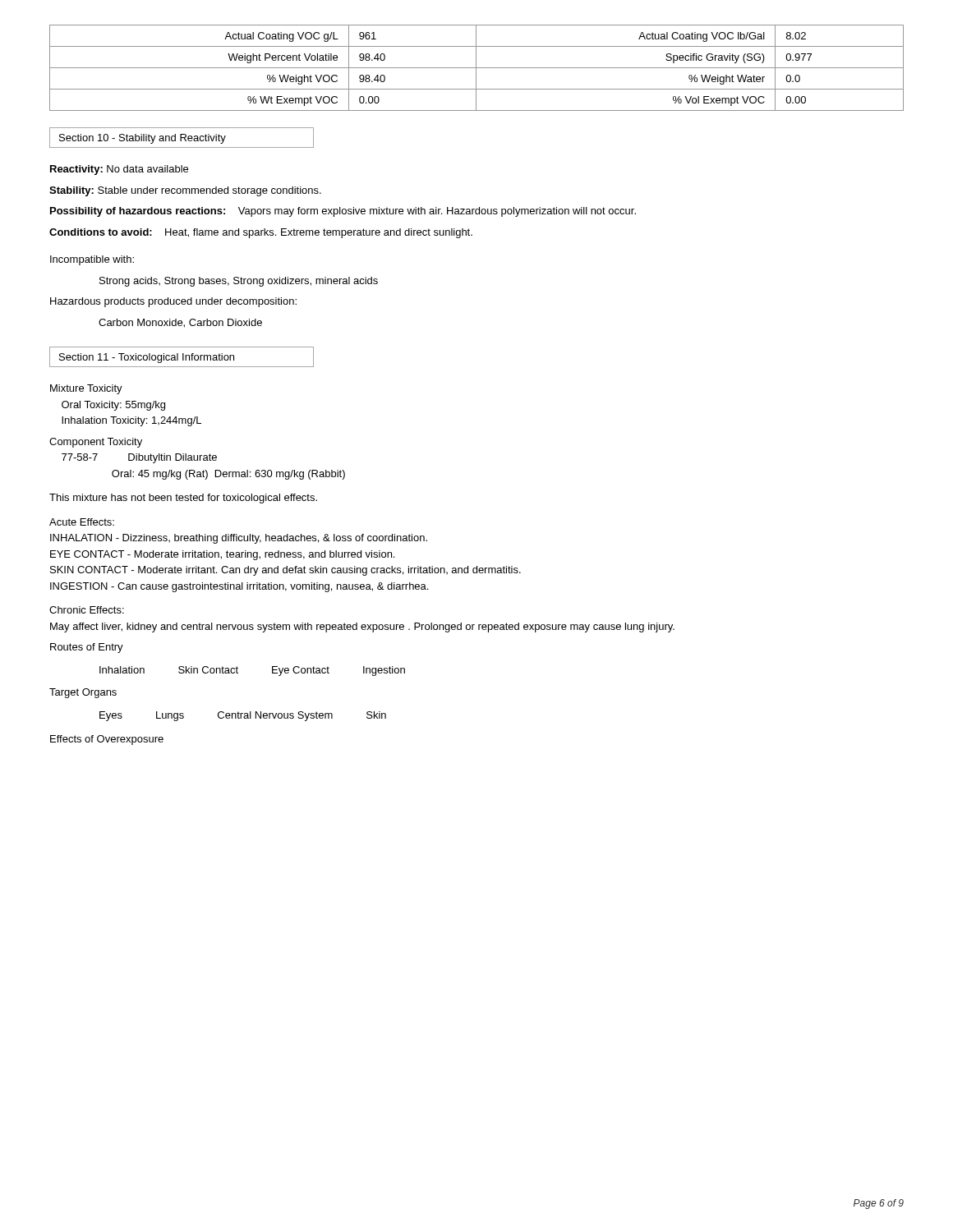
Task: Select the text block that says "This mixture has not been tested"
Action: 184,497
